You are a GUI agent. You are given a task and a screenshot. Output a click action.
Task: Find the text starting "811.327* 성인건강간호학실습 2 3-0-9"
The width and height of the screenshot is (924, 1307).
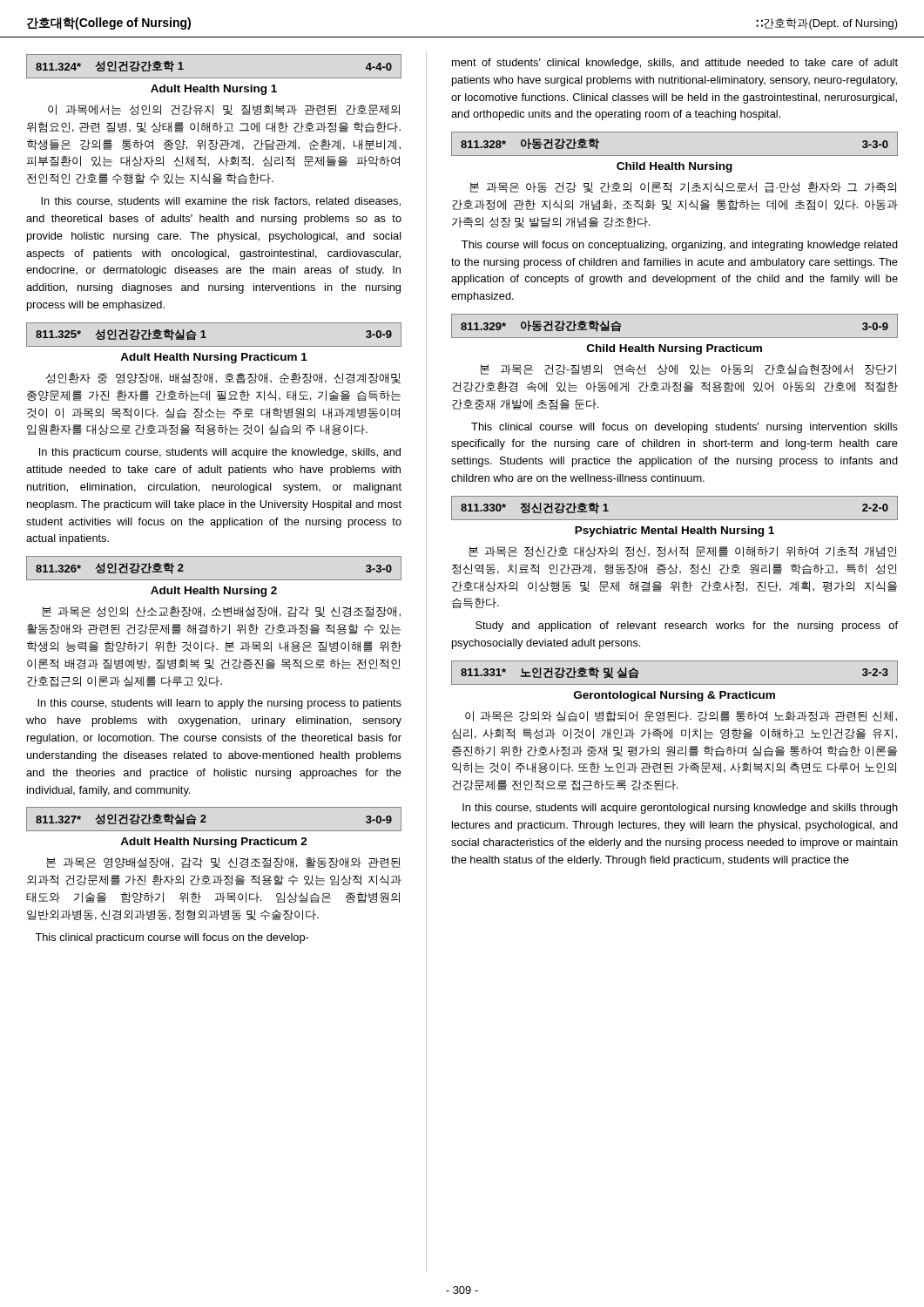[214, 819]
